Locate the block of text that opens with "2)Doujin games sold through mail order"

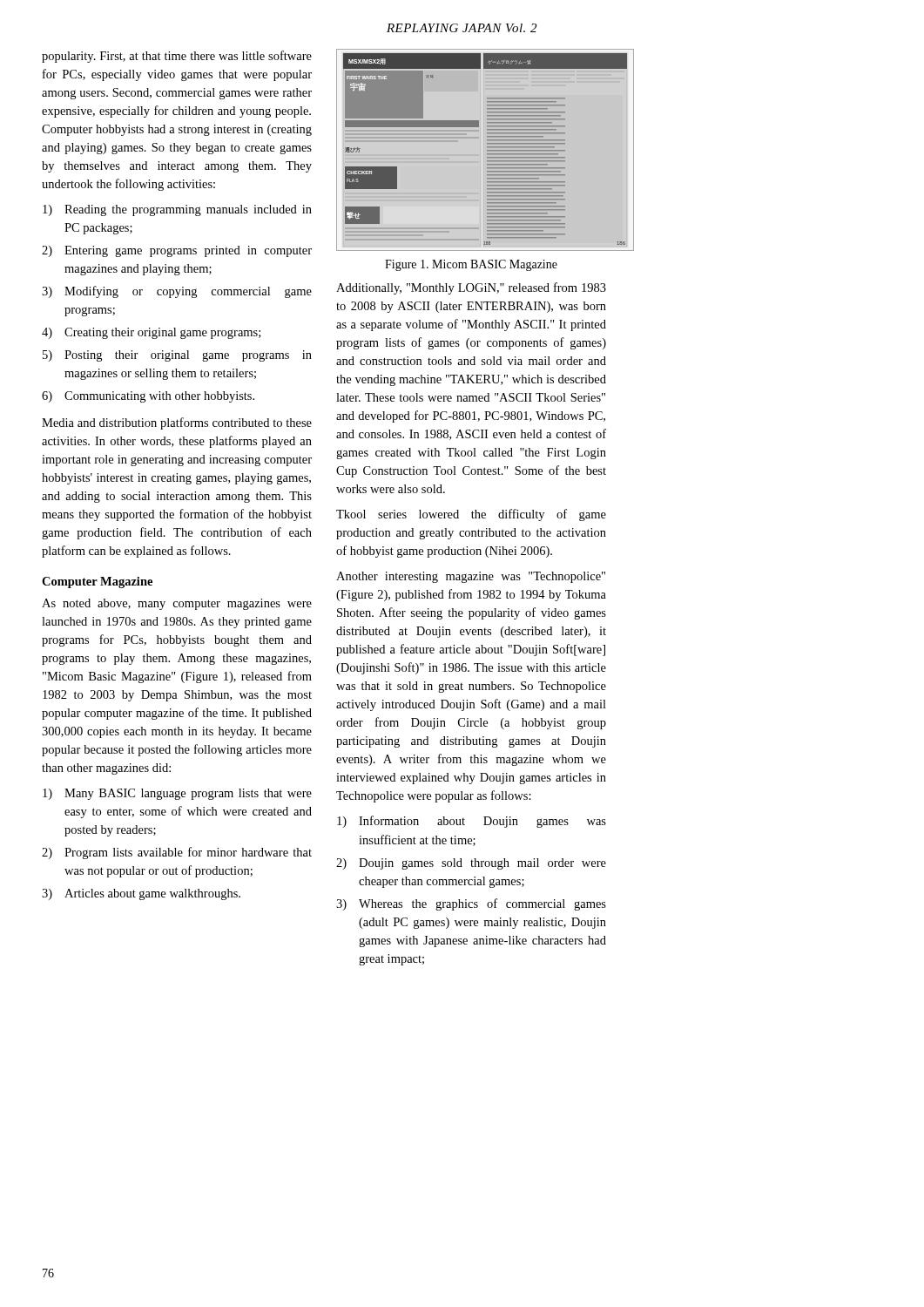coord(471,872)
